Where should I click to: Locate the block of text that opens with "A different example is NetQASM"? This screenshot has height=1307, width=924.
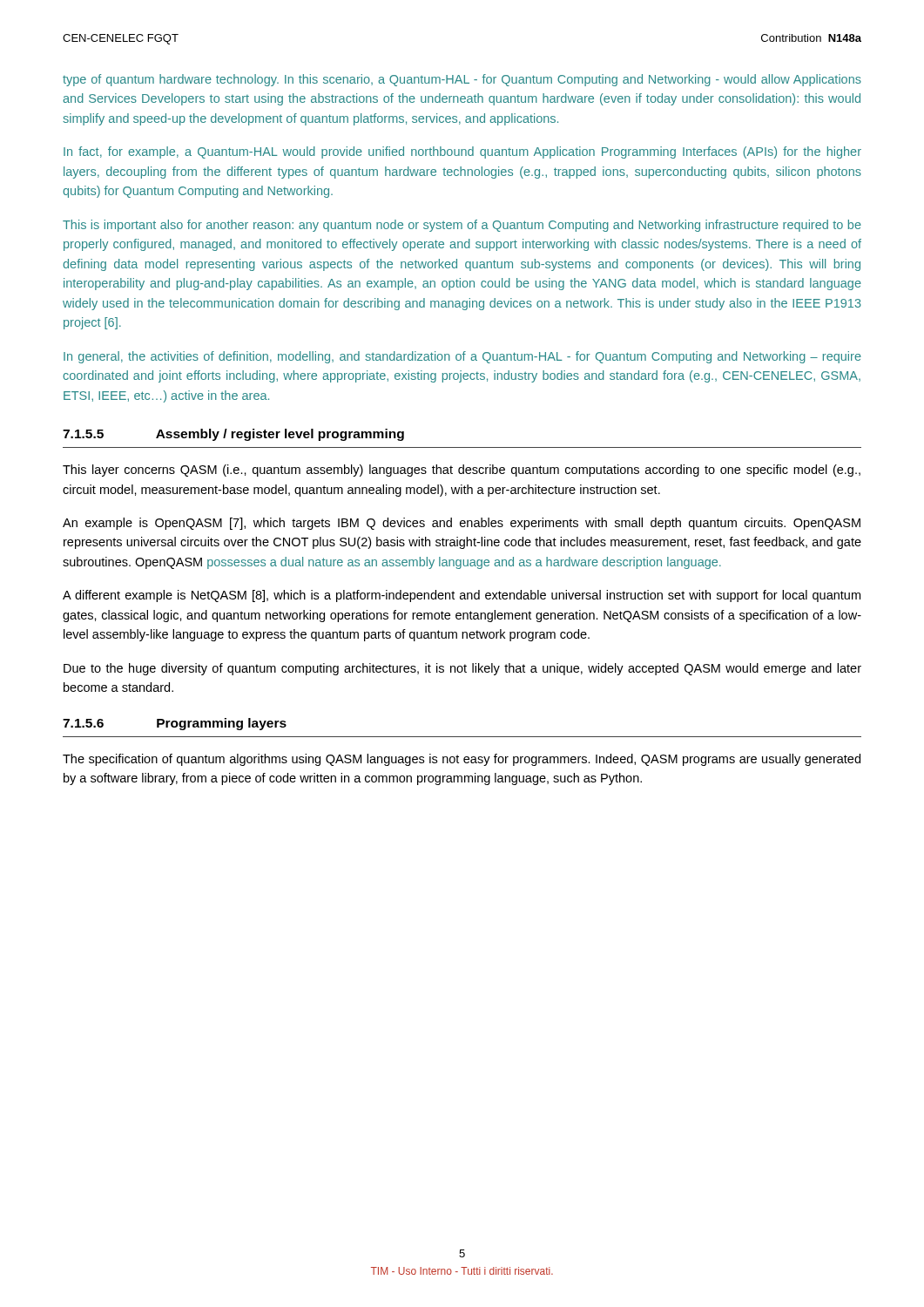tap(462, 615)
